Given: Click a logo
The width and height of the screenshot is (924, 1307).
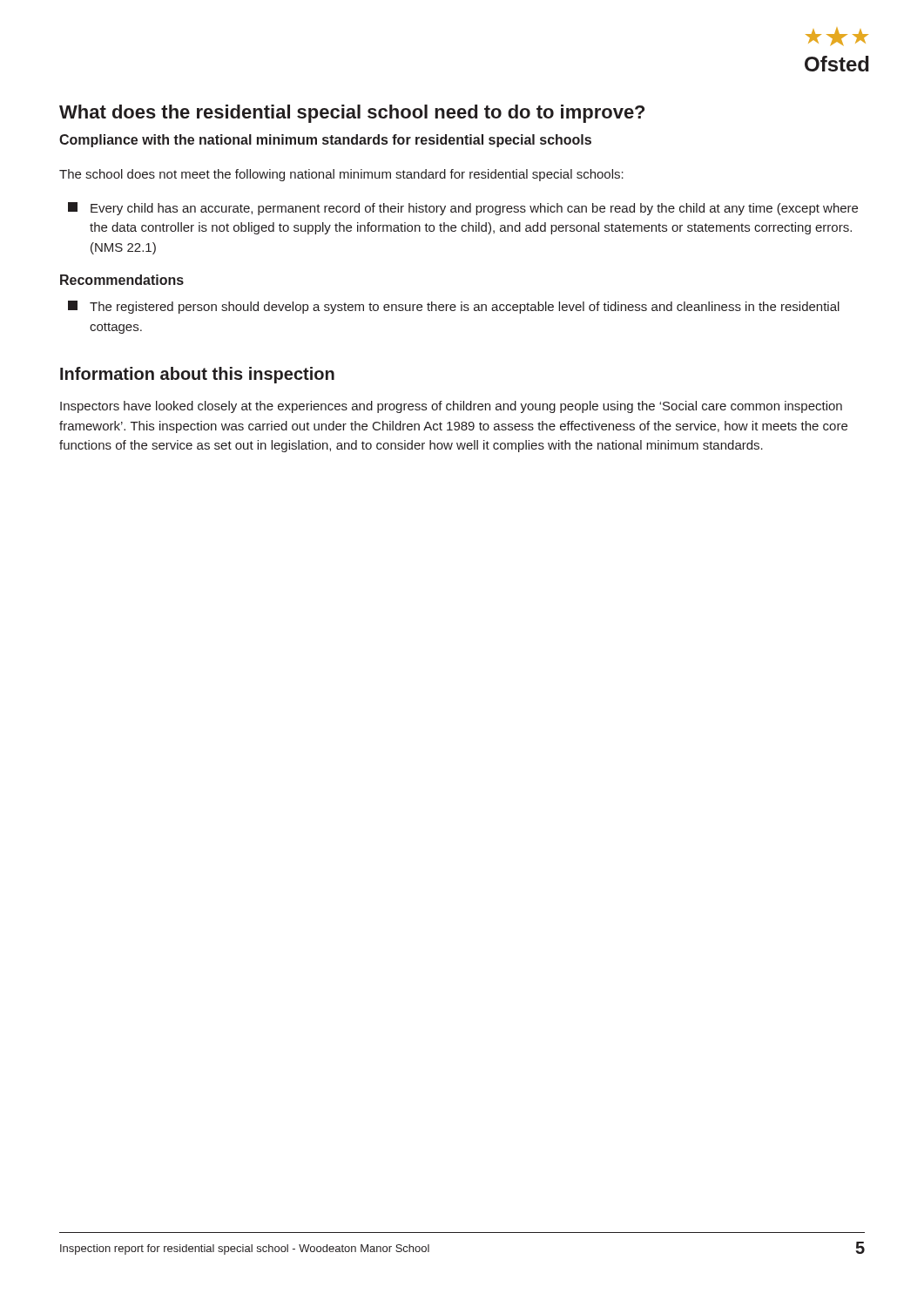Looking at the screenshot, I should point(837,59).
